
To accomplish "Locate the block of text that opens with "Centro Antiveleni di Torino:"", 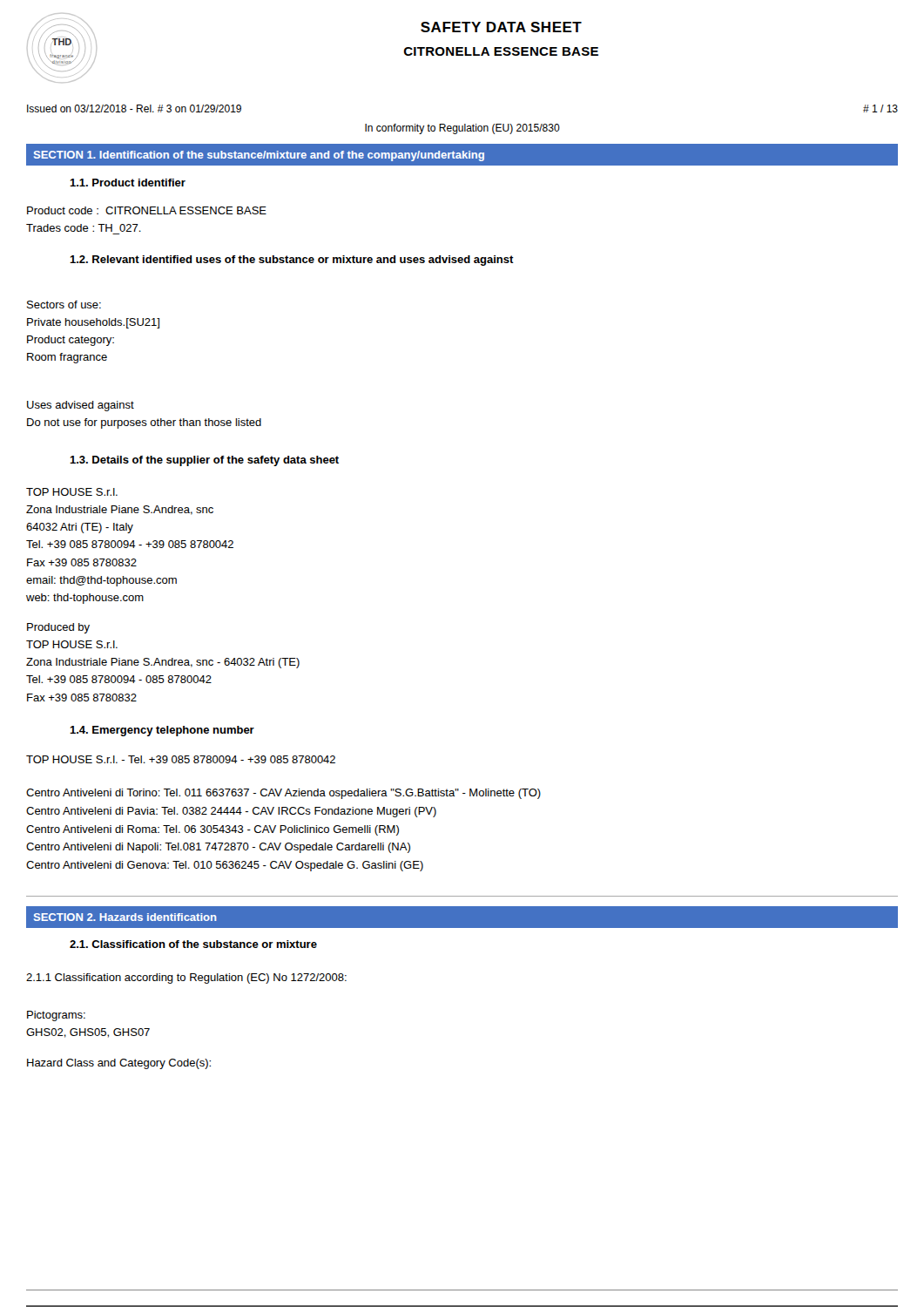I will 284,829.
